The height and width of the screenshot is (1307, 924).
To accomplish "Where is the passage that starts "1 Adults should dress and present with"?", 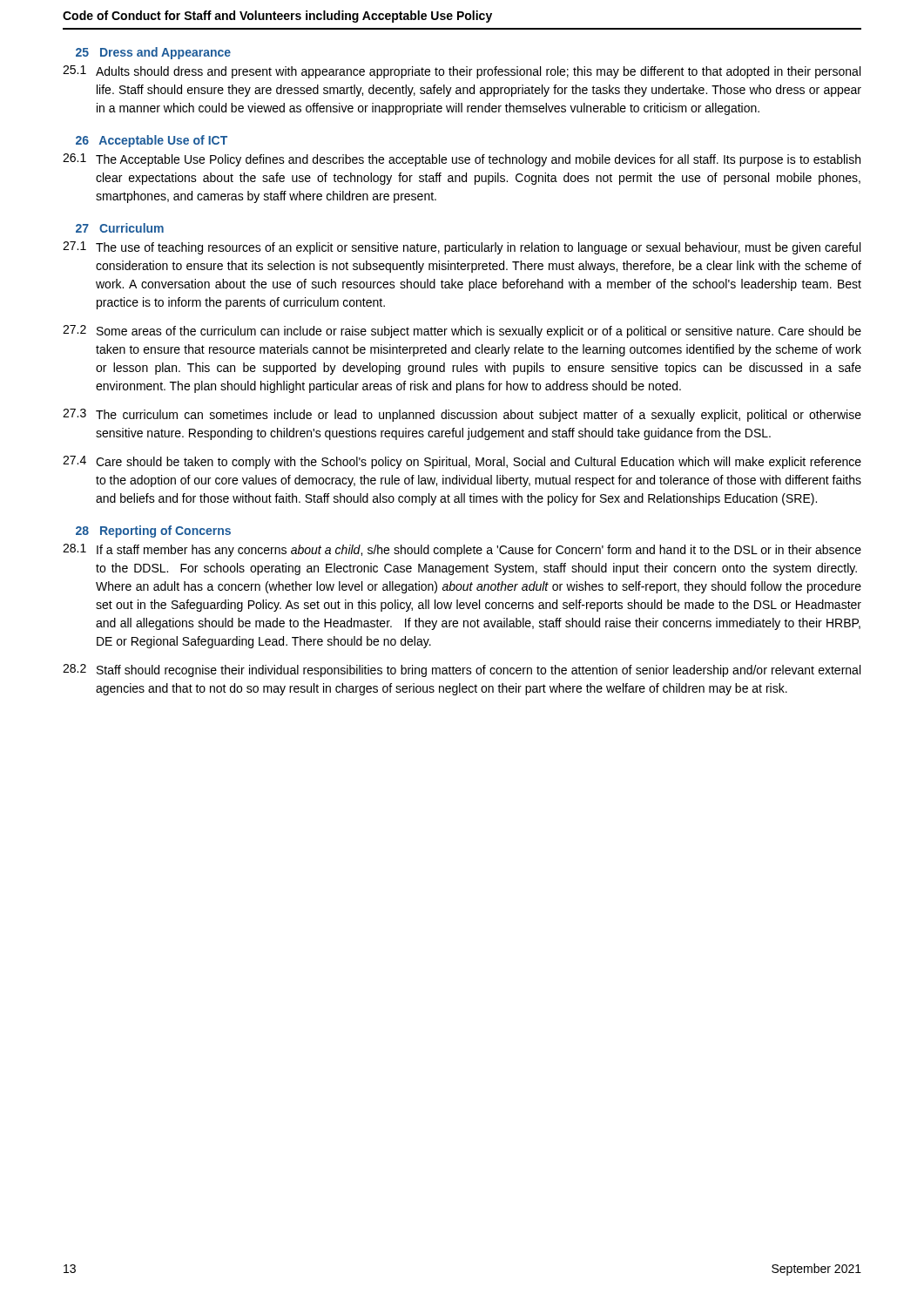I will point(462,90).
